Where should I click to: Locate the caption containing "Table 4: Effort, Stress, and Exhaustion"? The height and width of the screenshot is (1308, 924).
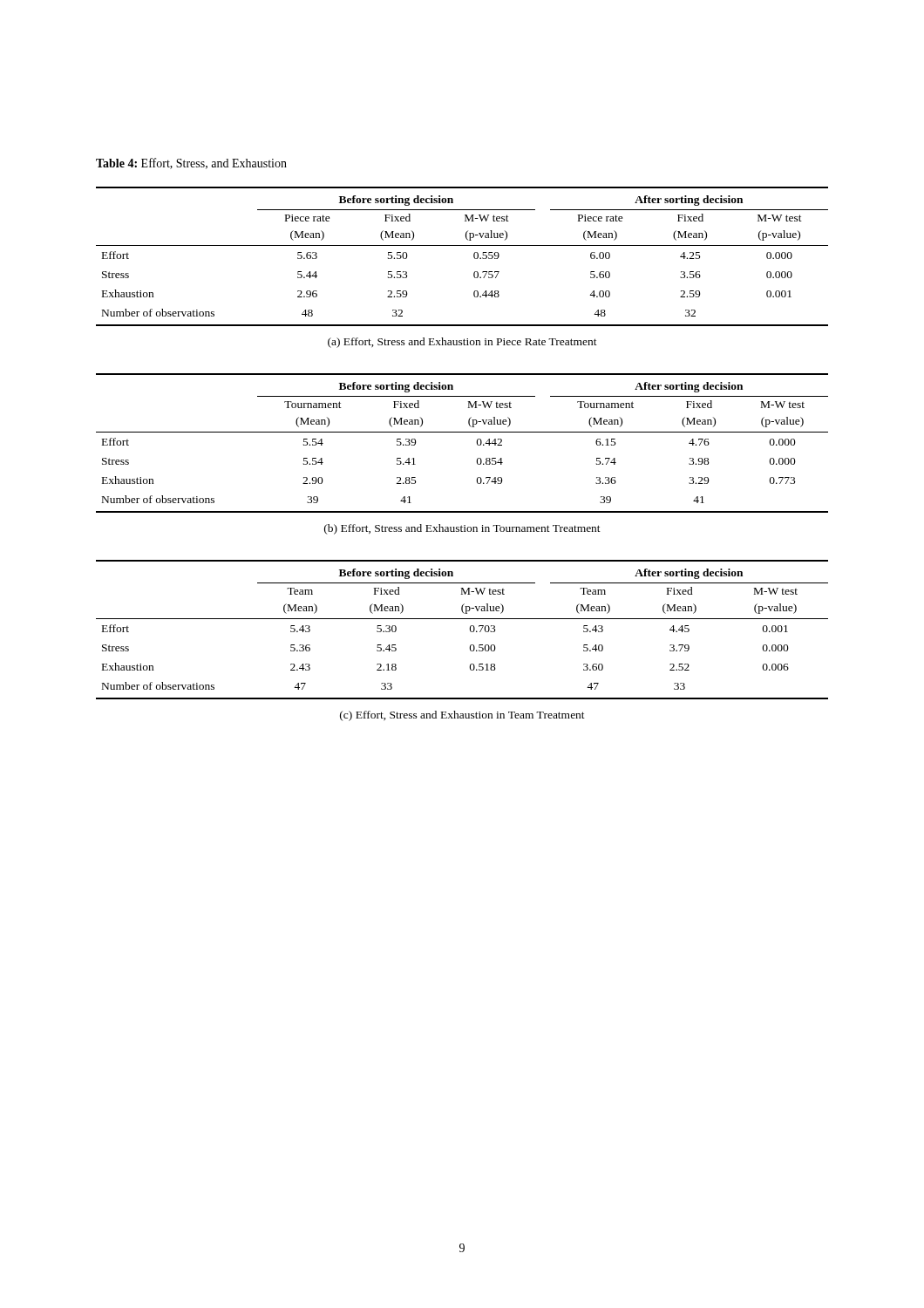[191, 164]
